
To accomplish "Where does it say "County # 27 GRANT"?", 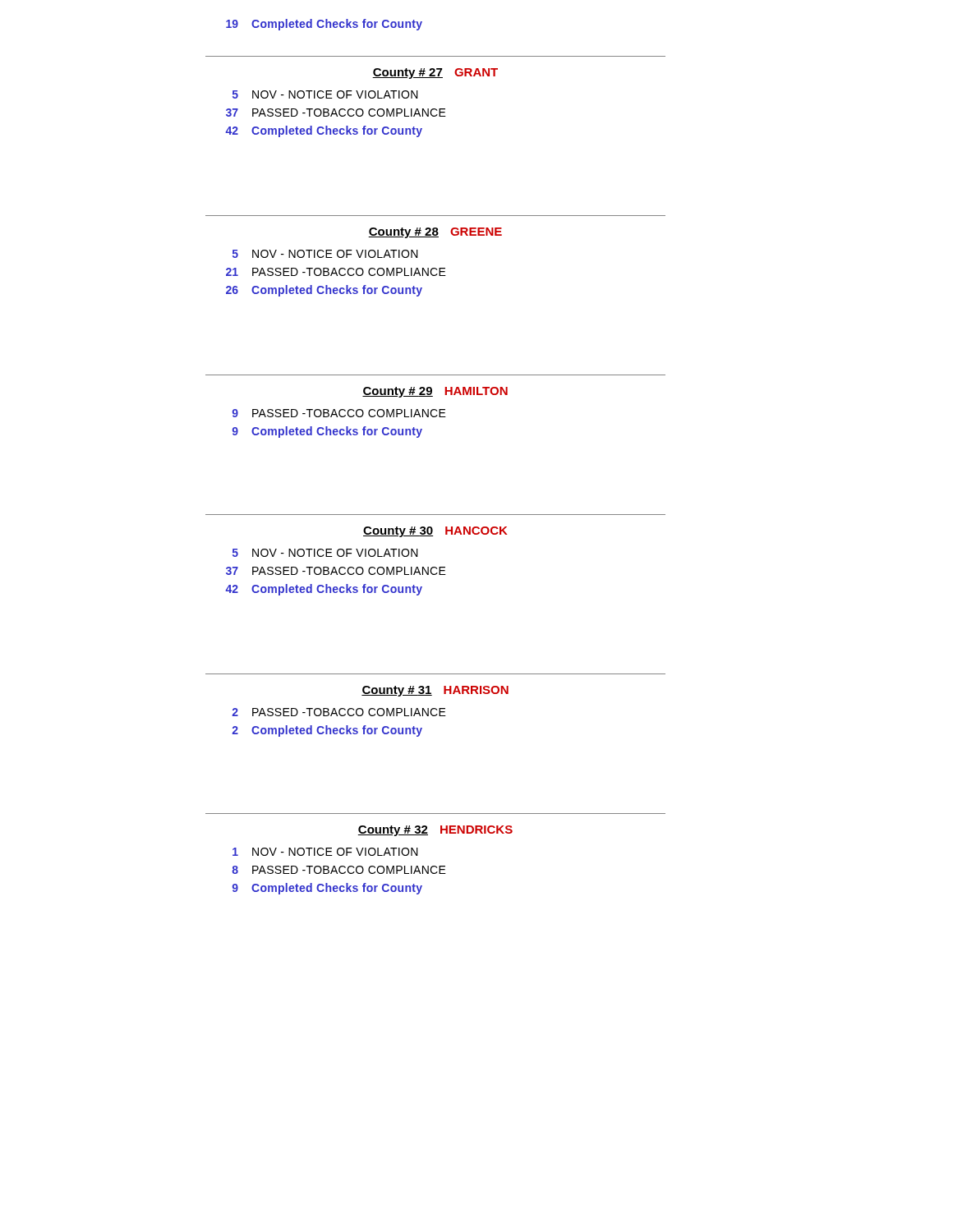I will (435, 72).
